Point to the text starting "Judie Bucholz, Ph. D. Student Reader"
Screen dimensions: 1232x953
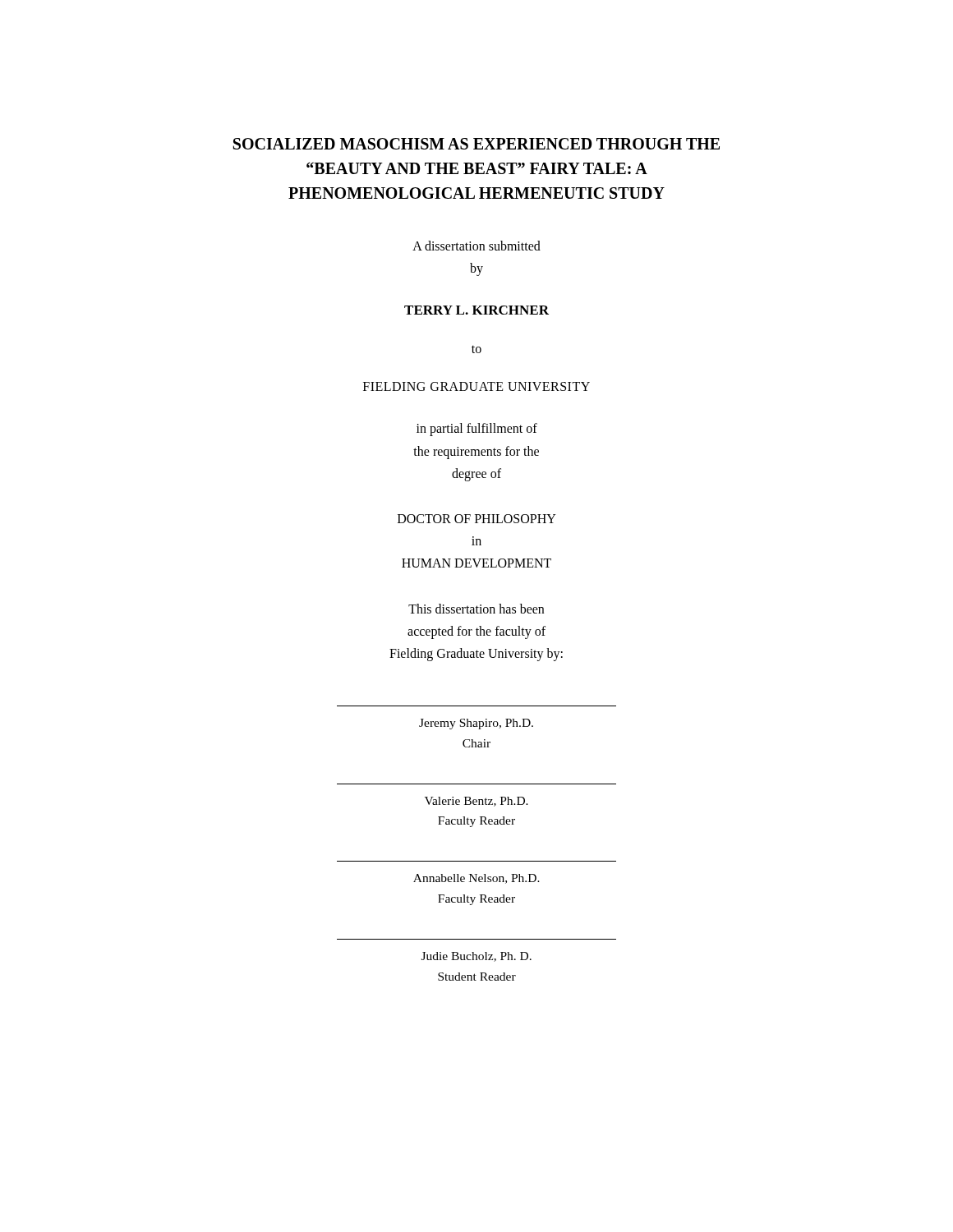pyautogui.click(x=476, y=961)
